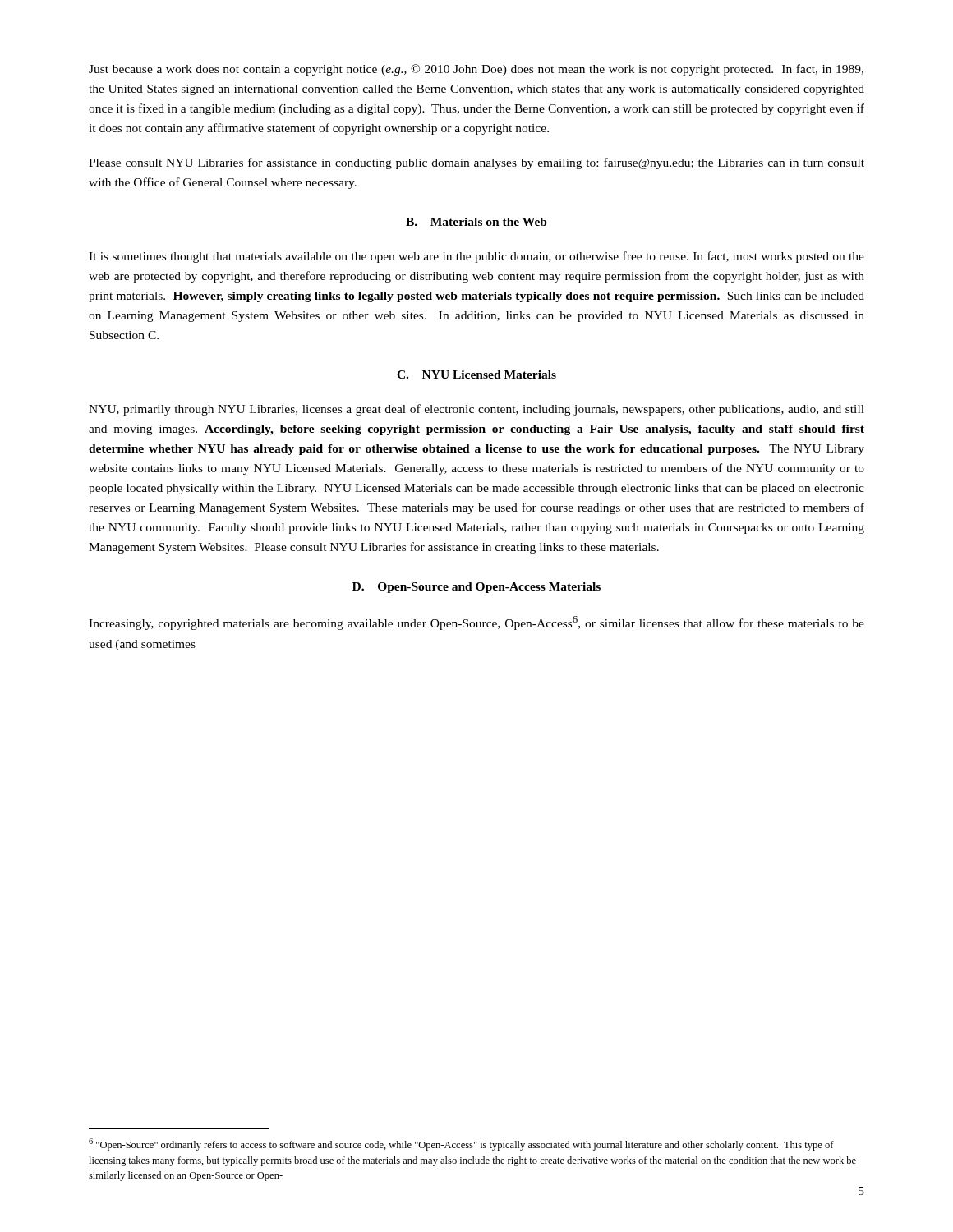
Task: Click on the region starting "Increasingly, copyrighted materials are becoming available under"
Action: coord(476,632)
